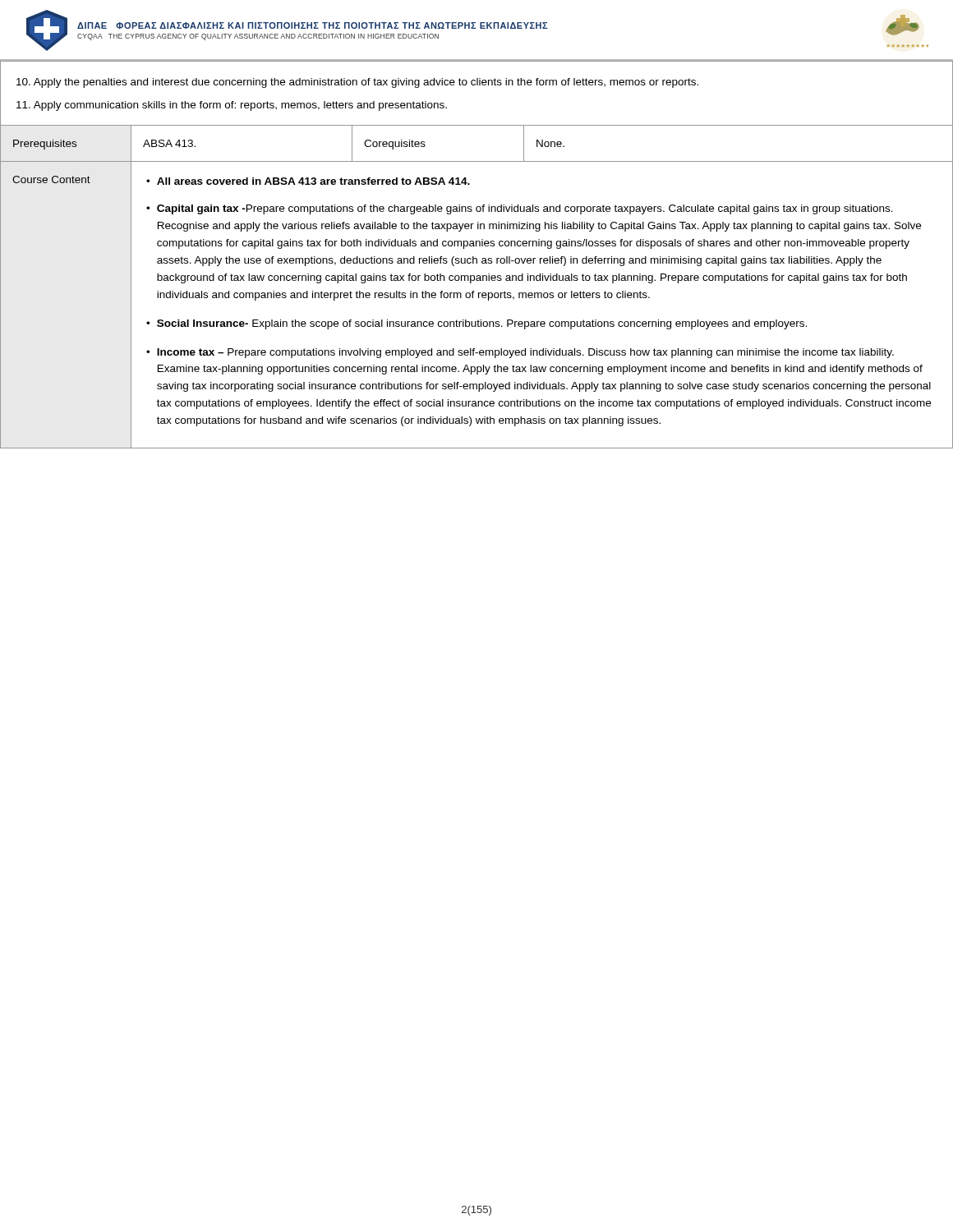The width and height of the screenshot is (953, 1232).
Task: Select the table
Action: coord(476,143)
